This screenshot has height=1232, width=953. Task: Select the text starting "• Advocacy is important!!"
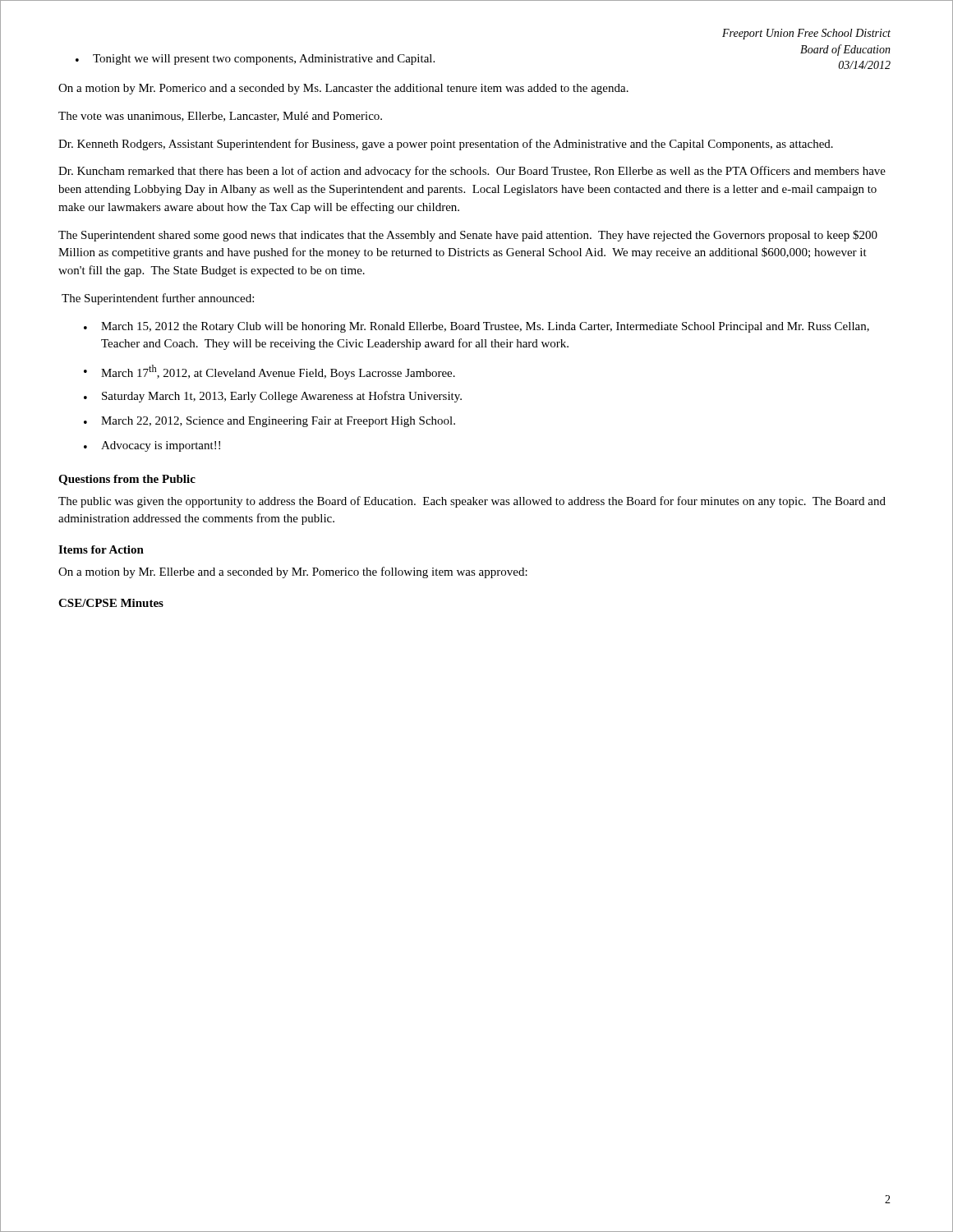[x=152, y=446]
